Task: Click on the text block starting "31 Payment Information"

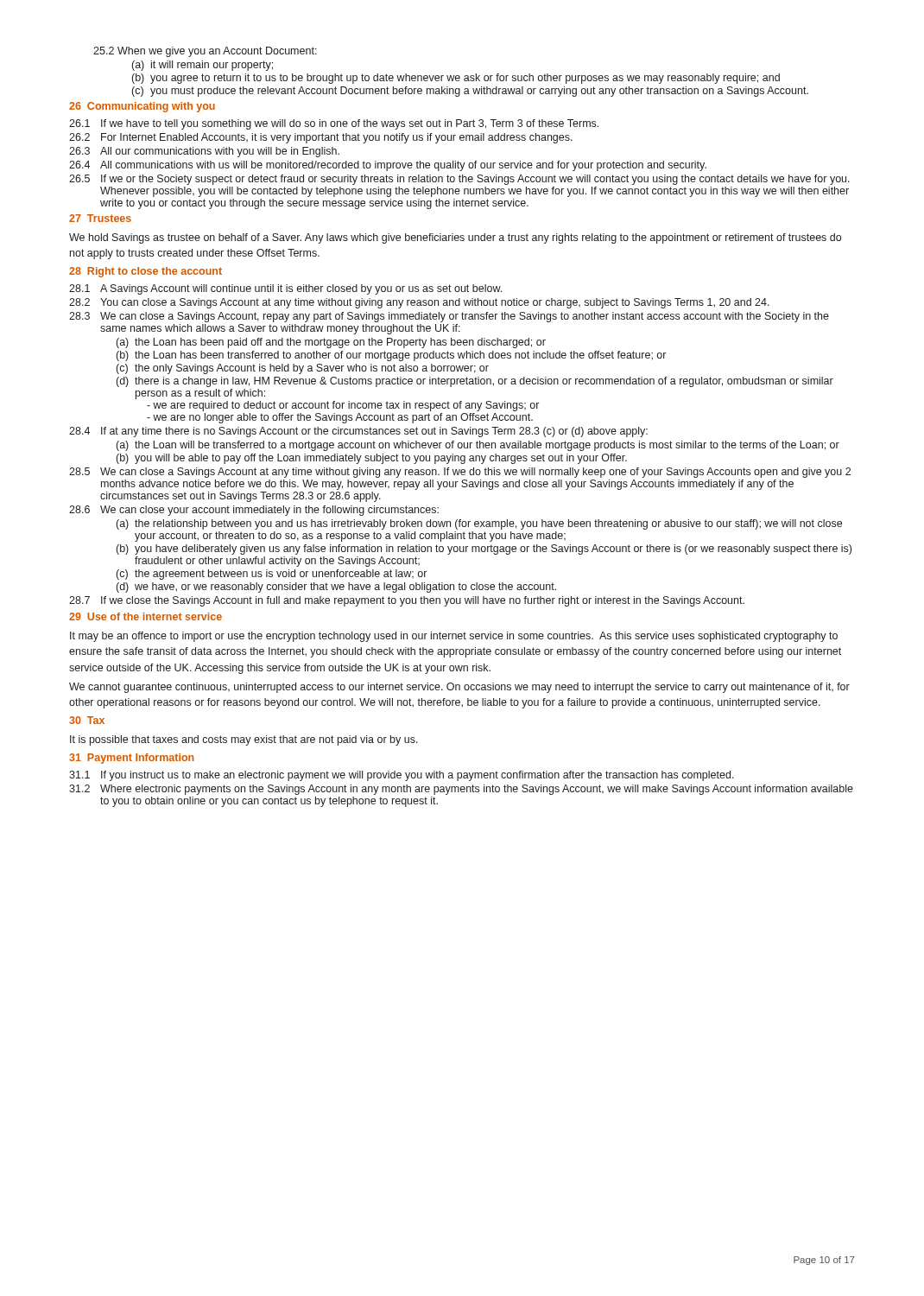Action: coord(132,758)
